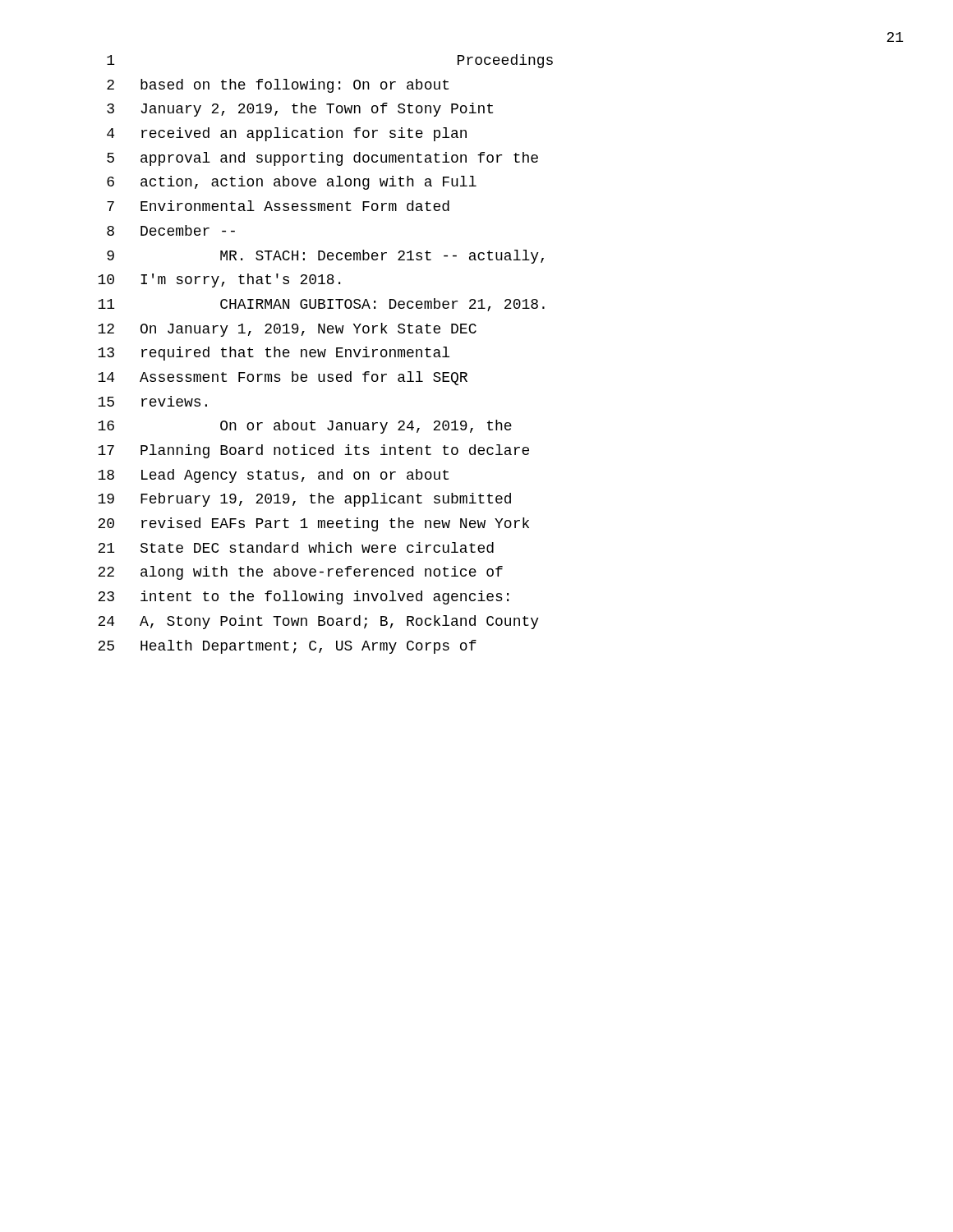This screenshot has width=953, height=1232.
Task: Click on the passage starting "22 along with the above-referenced"
Action: (x=468, y=573)
